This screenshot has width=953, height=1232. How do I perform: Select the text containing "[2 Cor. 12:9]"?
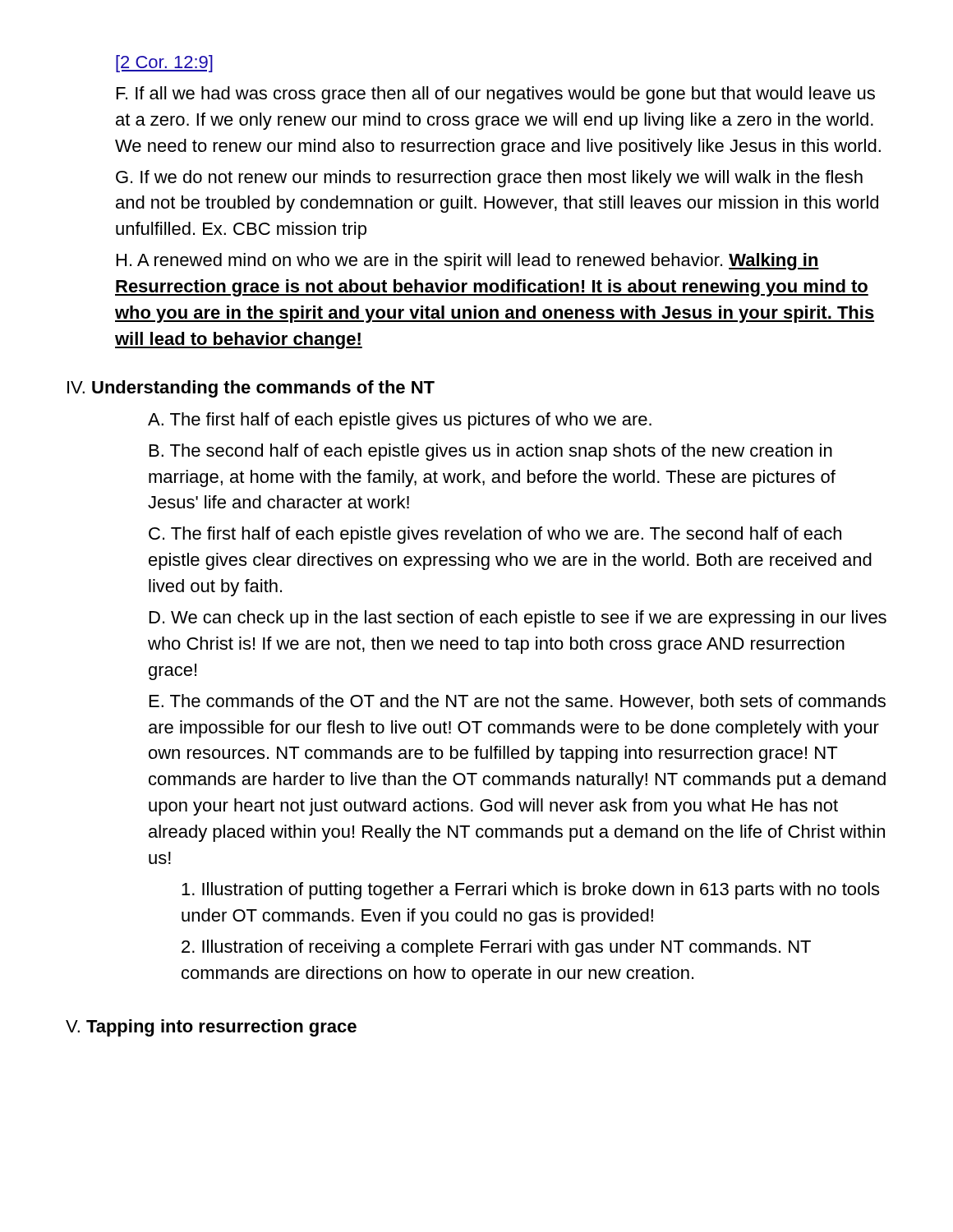tap(164, 62)
